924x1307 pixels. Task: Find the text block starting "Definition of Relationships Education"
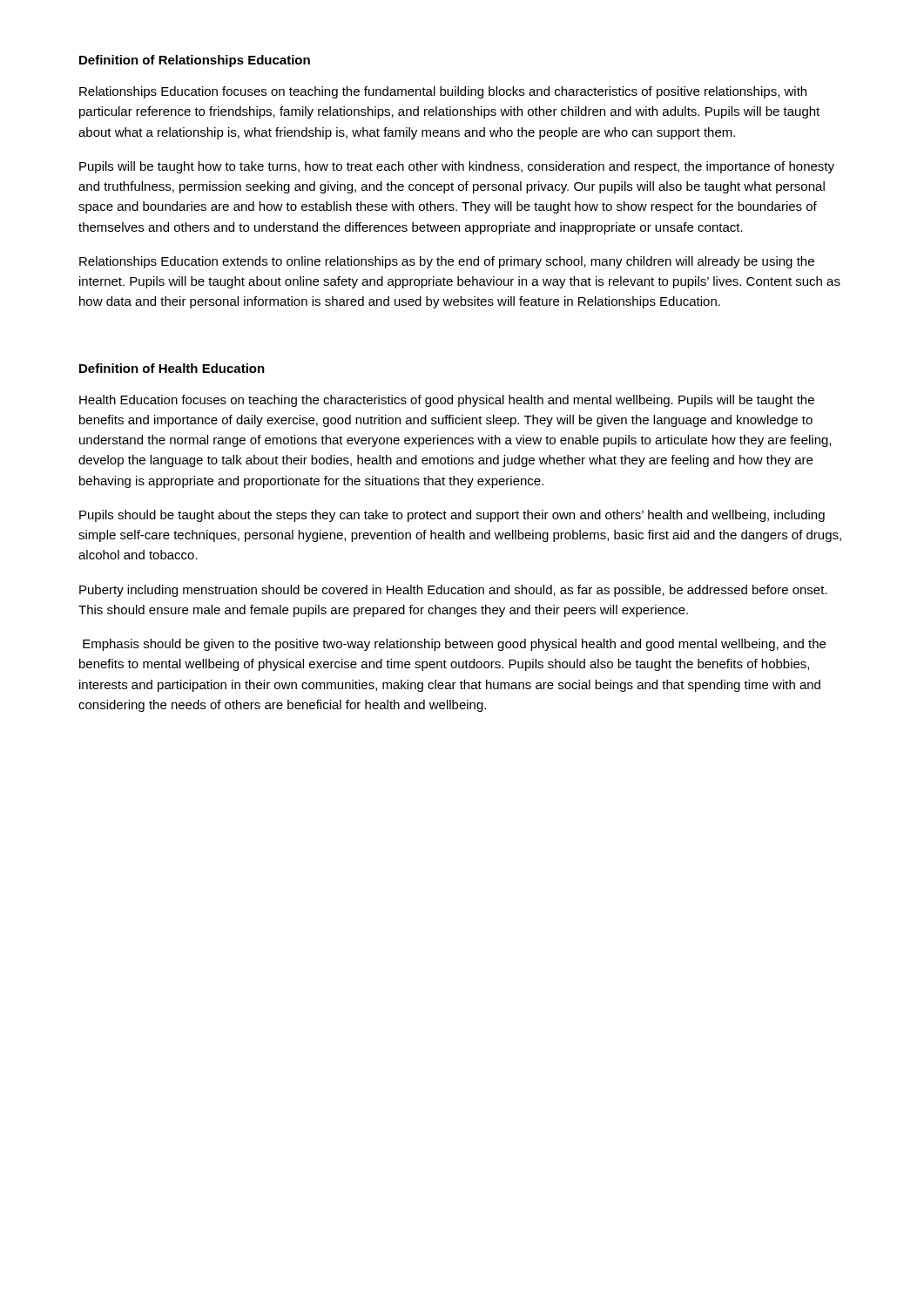195,60
